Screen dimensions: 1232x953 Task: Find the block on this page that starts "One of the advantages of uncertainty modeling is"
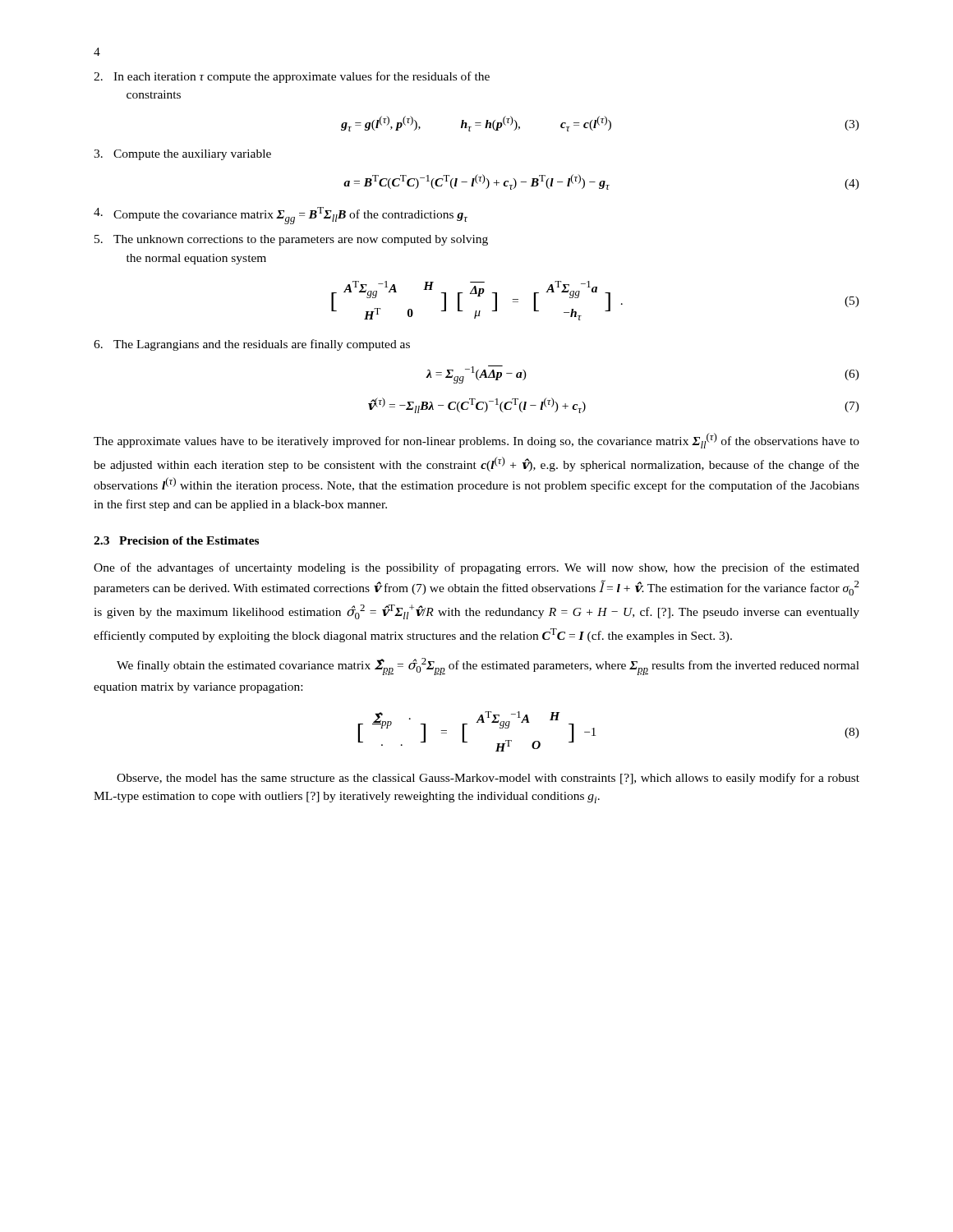click(476, 601)
